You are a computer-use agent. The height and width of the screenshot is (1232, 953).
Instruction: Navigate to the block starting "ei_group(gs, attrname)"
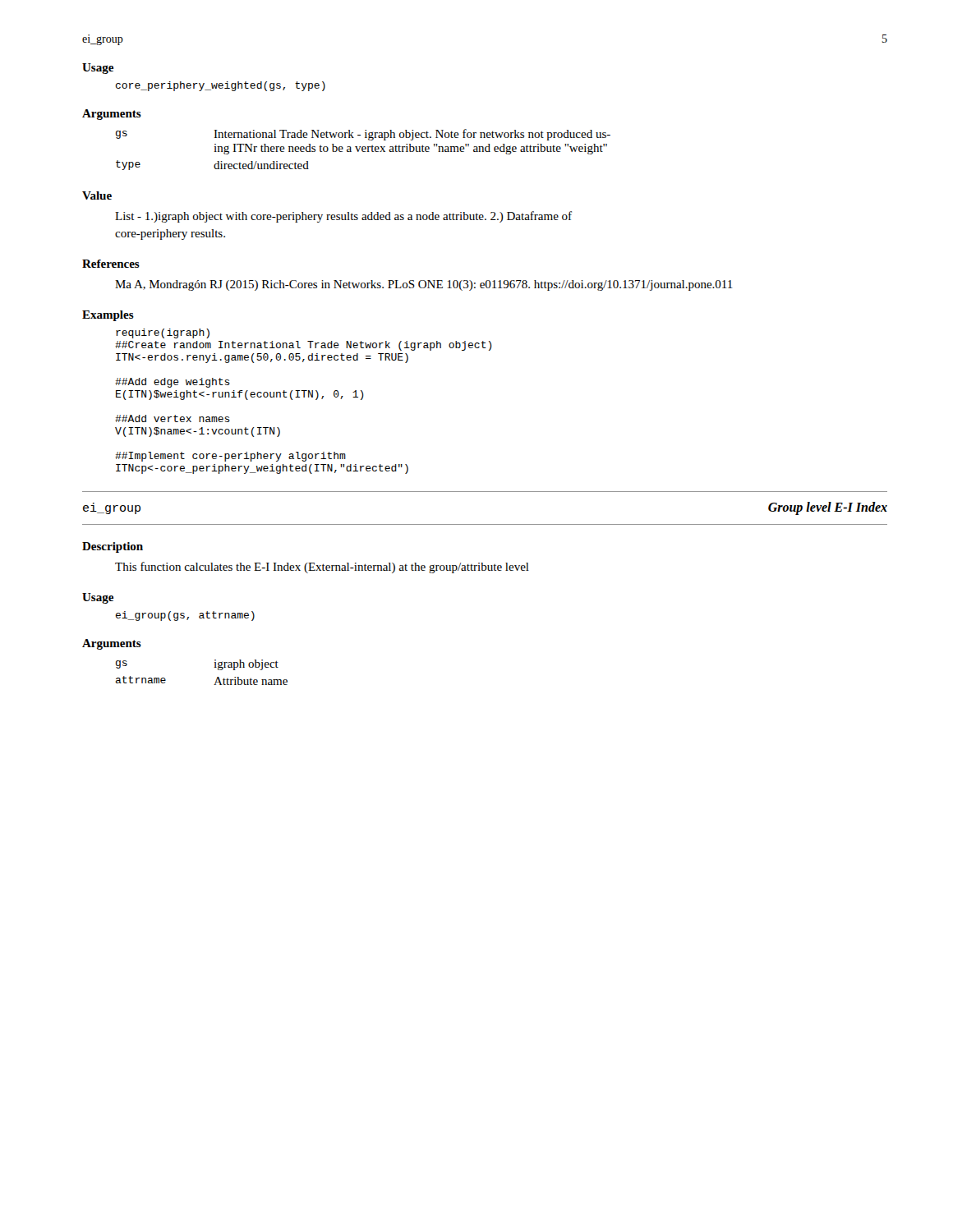pyautogui.click(x=185, y=616)
